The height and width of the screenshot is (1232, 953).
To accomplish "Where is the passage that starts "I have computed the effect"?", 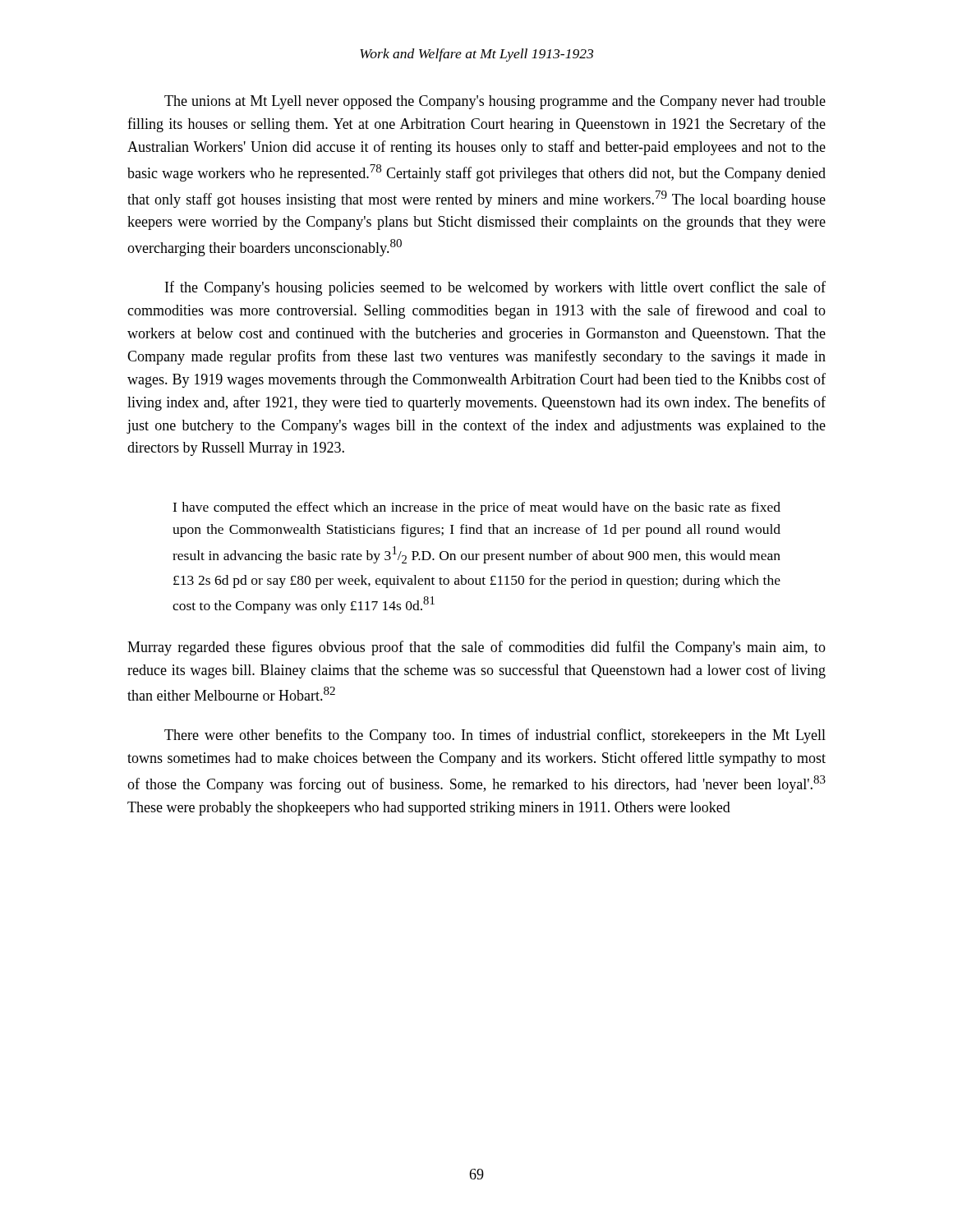I will point(476,556).
